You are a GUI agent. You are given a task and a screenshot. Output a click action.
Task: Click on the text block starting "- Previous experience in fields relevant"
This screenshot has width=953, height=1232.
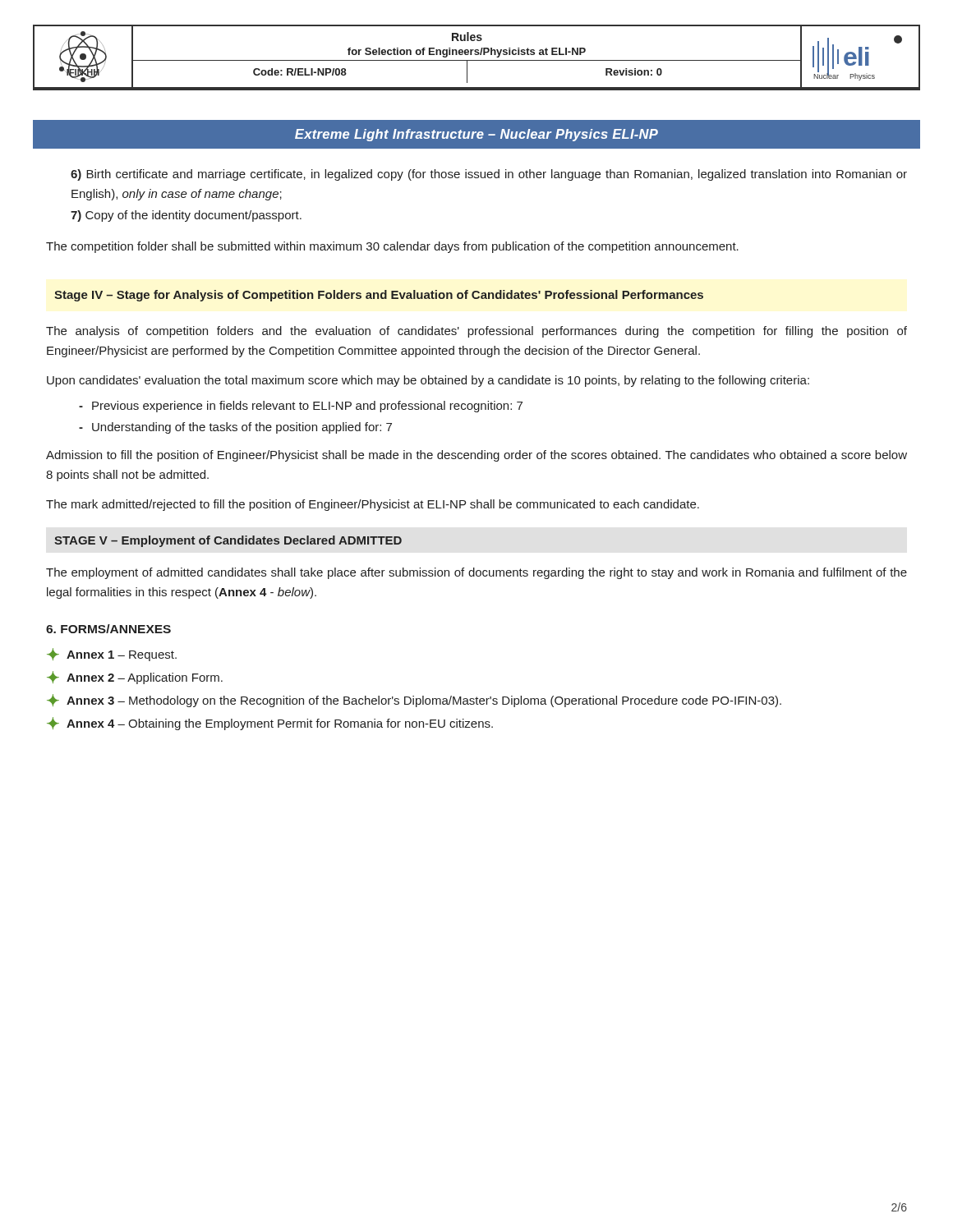tap(301, 406)
